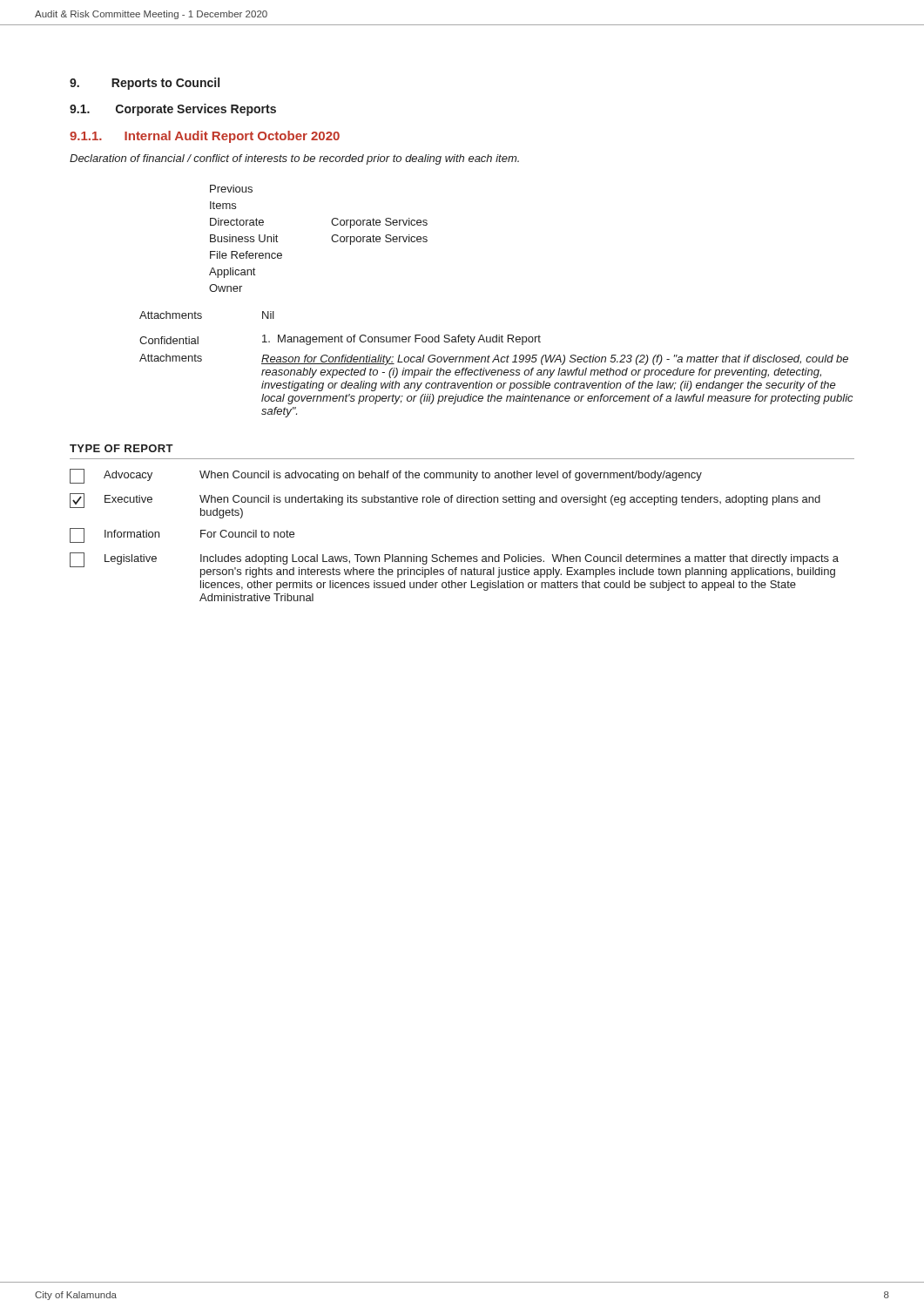Point to the text starting "9. Reports to Council"
924x1307 pixels.
145,83
